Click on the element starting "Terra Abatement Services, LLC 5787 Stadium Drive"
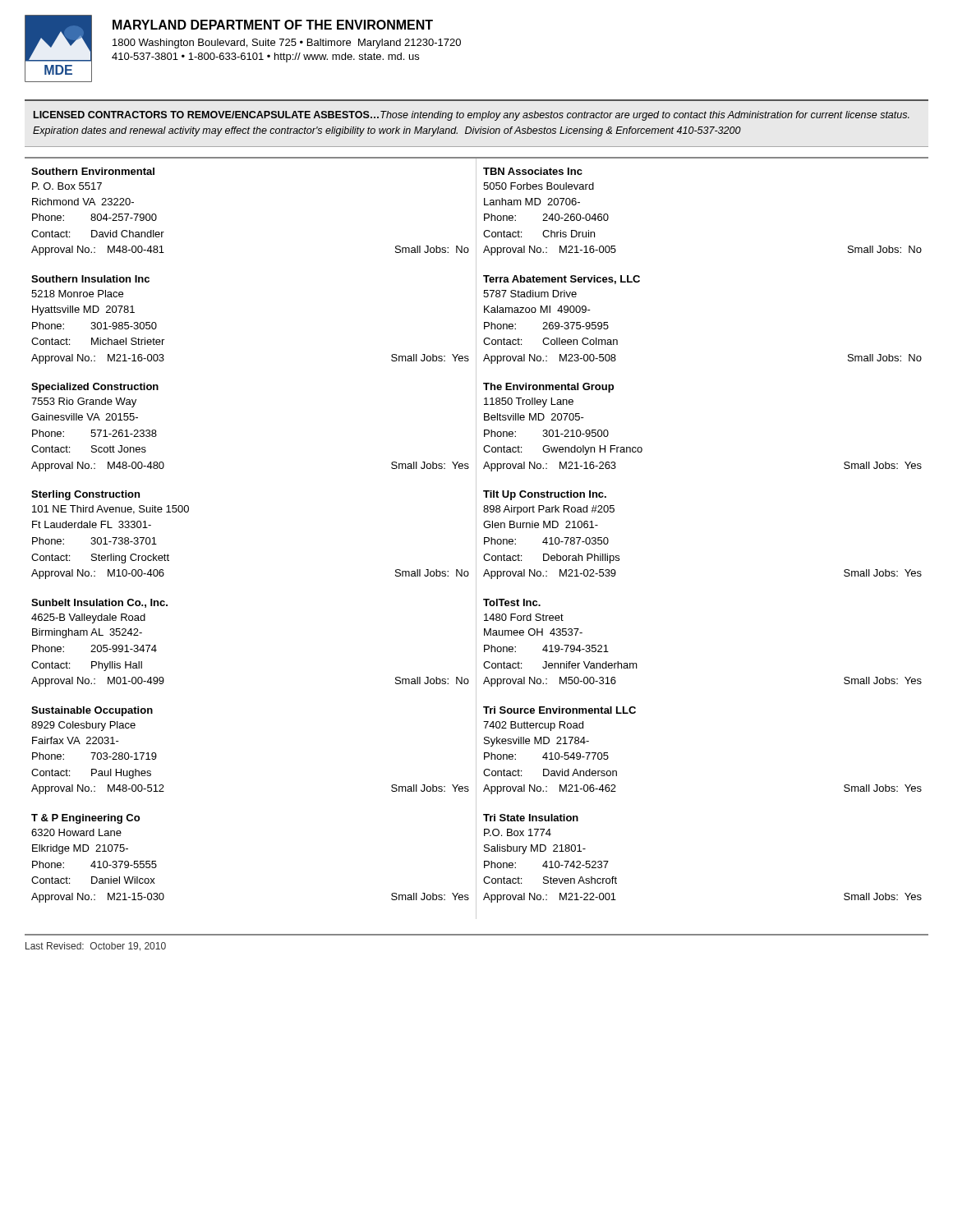This screenshot has height=1232, width=953. point(562,280)
